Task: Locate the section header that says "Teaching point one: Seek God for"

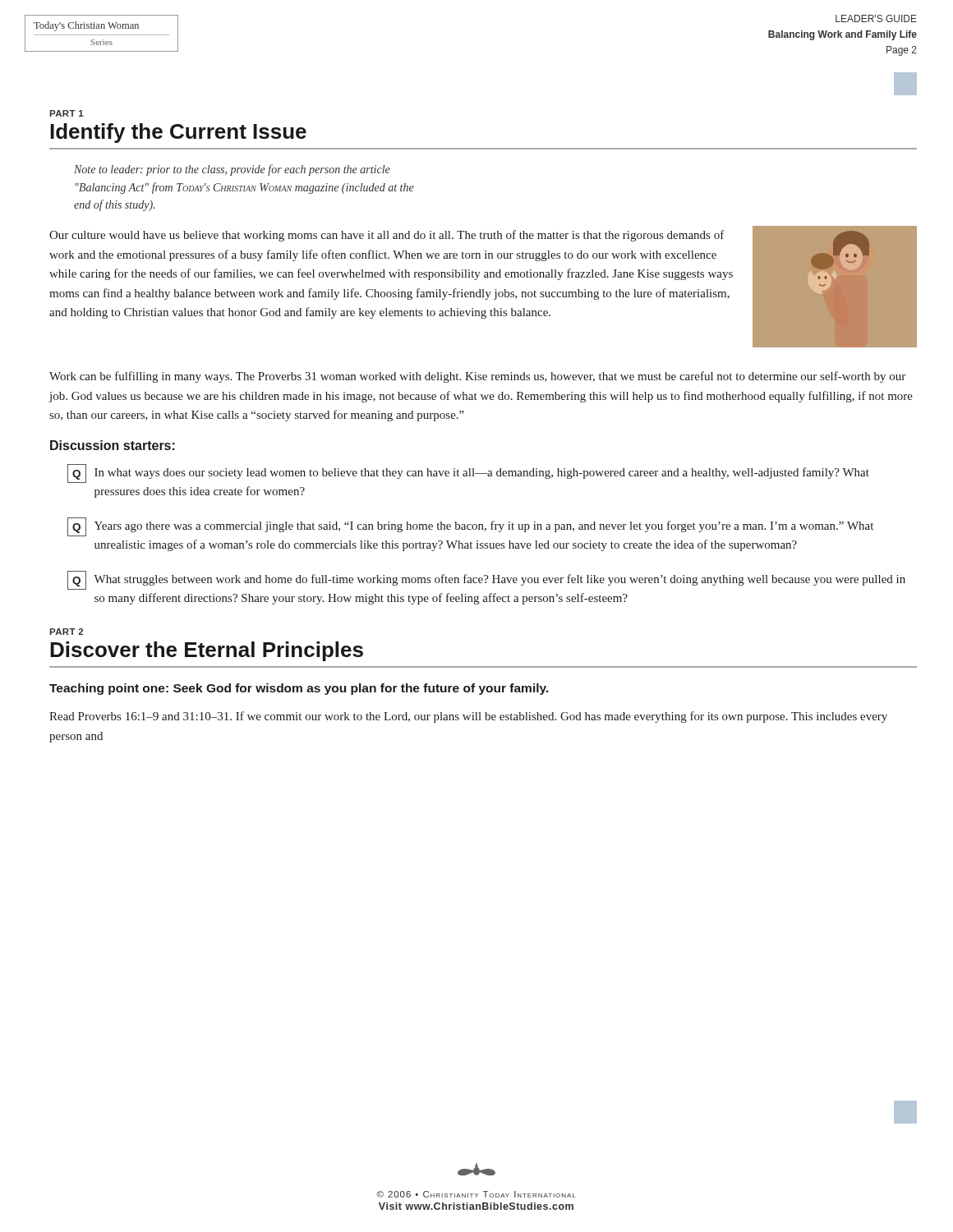Action: click(299, 688)
